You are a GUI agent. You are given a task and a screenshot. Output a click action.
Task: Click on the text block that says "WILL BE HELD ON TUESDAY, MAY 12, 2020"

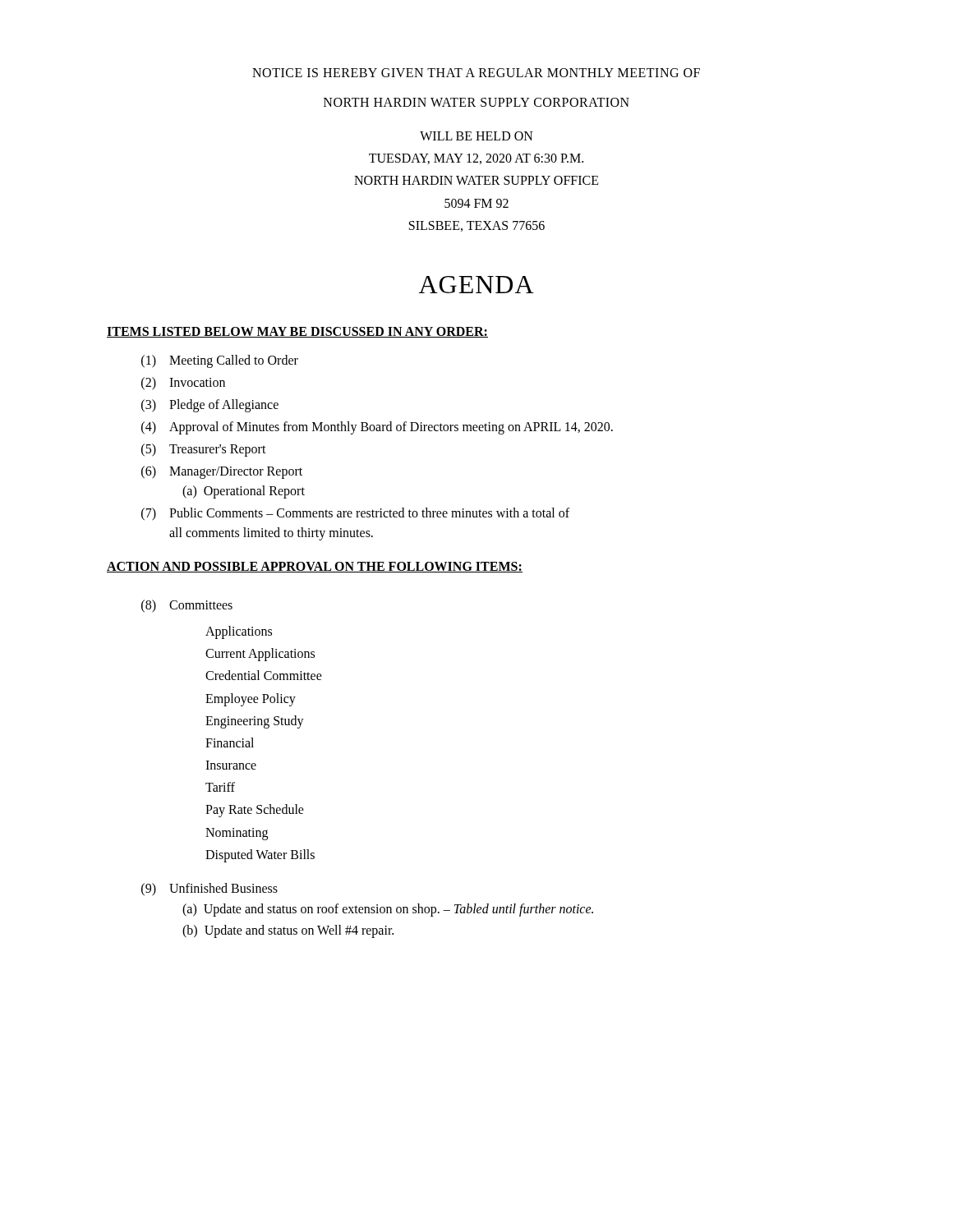[x=476, y=181]
